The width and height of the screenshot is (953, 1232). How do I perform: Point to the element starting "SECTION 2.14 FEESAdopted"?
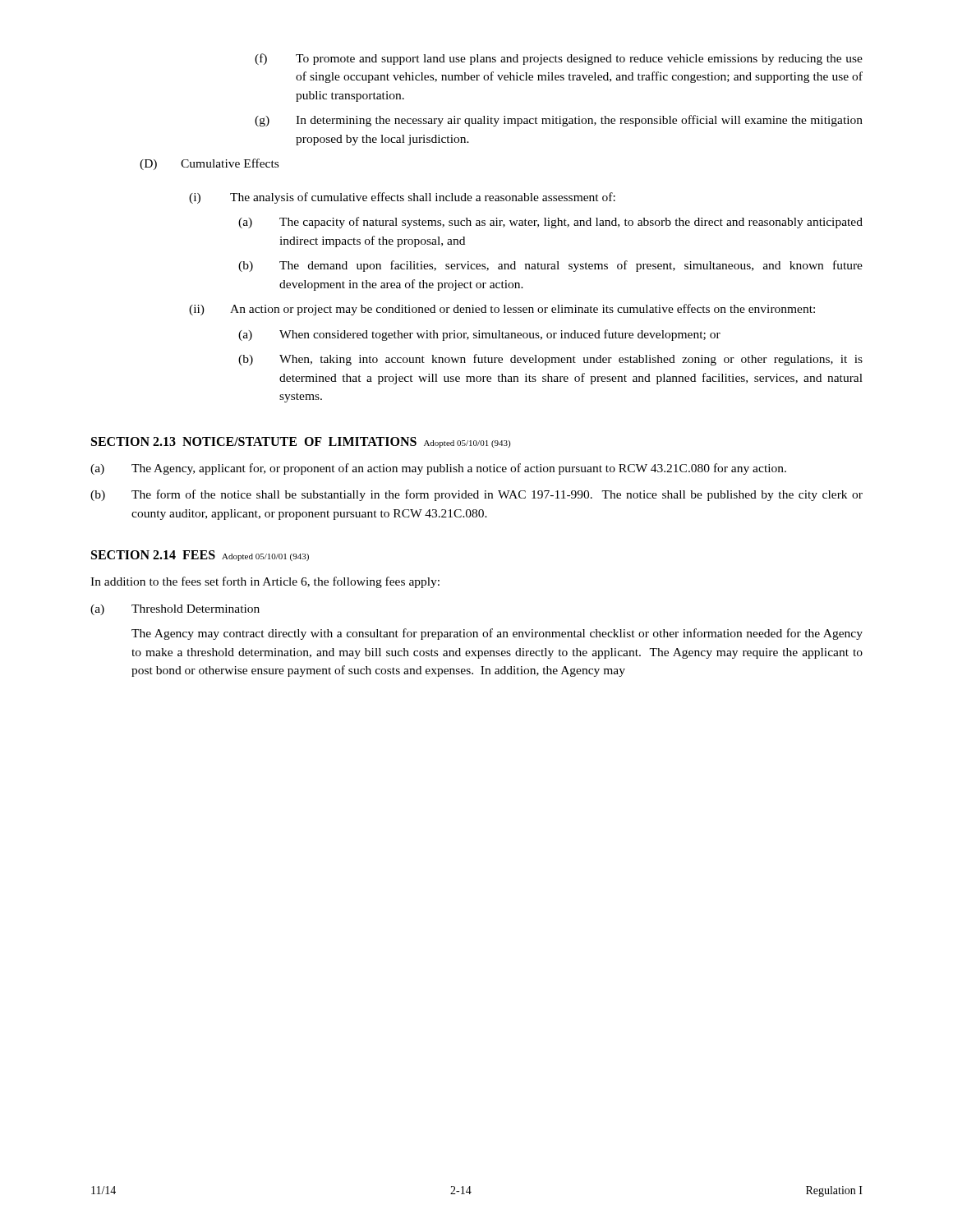click(x=200, y=555)
